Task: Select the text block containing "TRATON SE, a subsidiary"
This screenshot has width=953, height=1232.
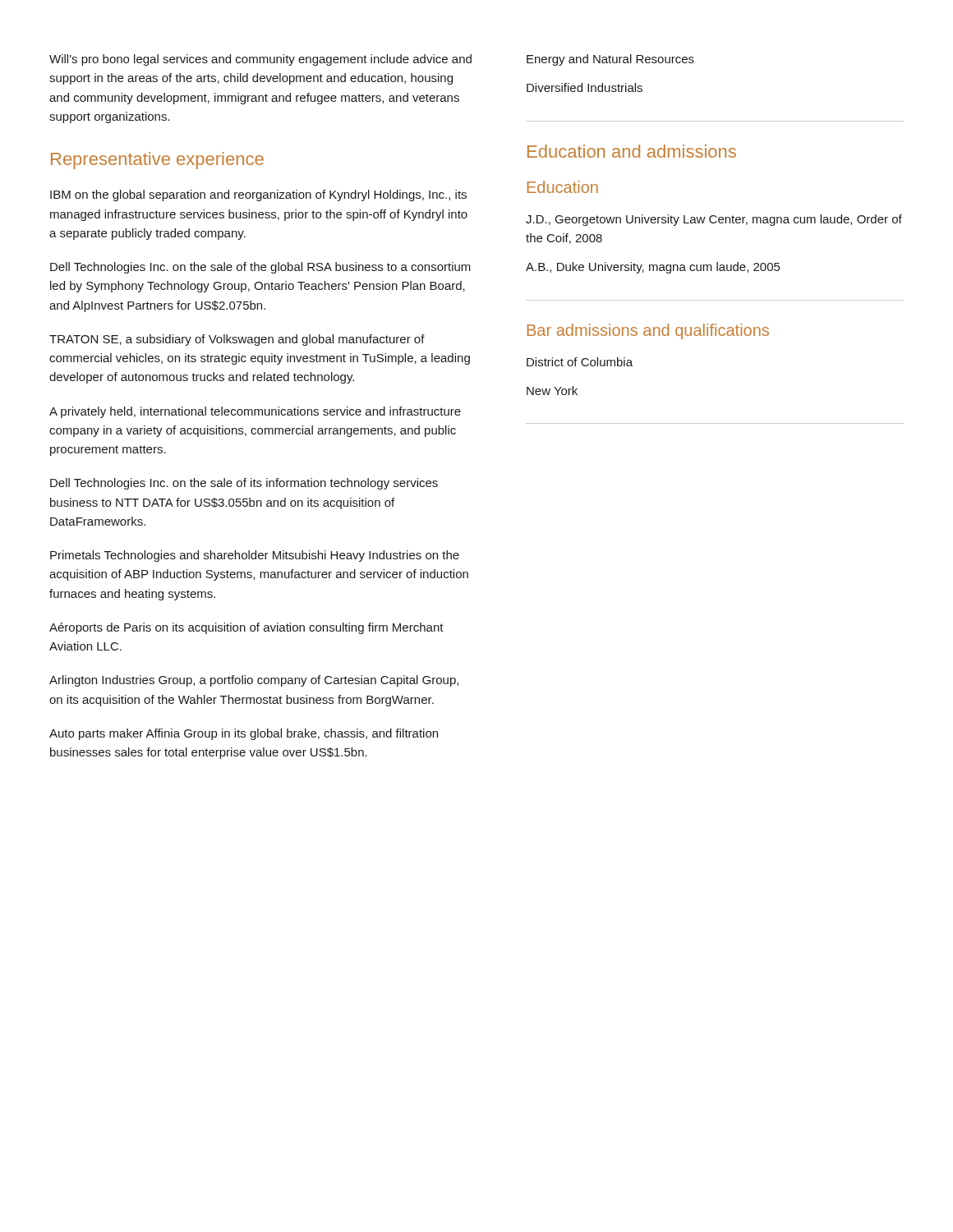Action: [260, 358]
